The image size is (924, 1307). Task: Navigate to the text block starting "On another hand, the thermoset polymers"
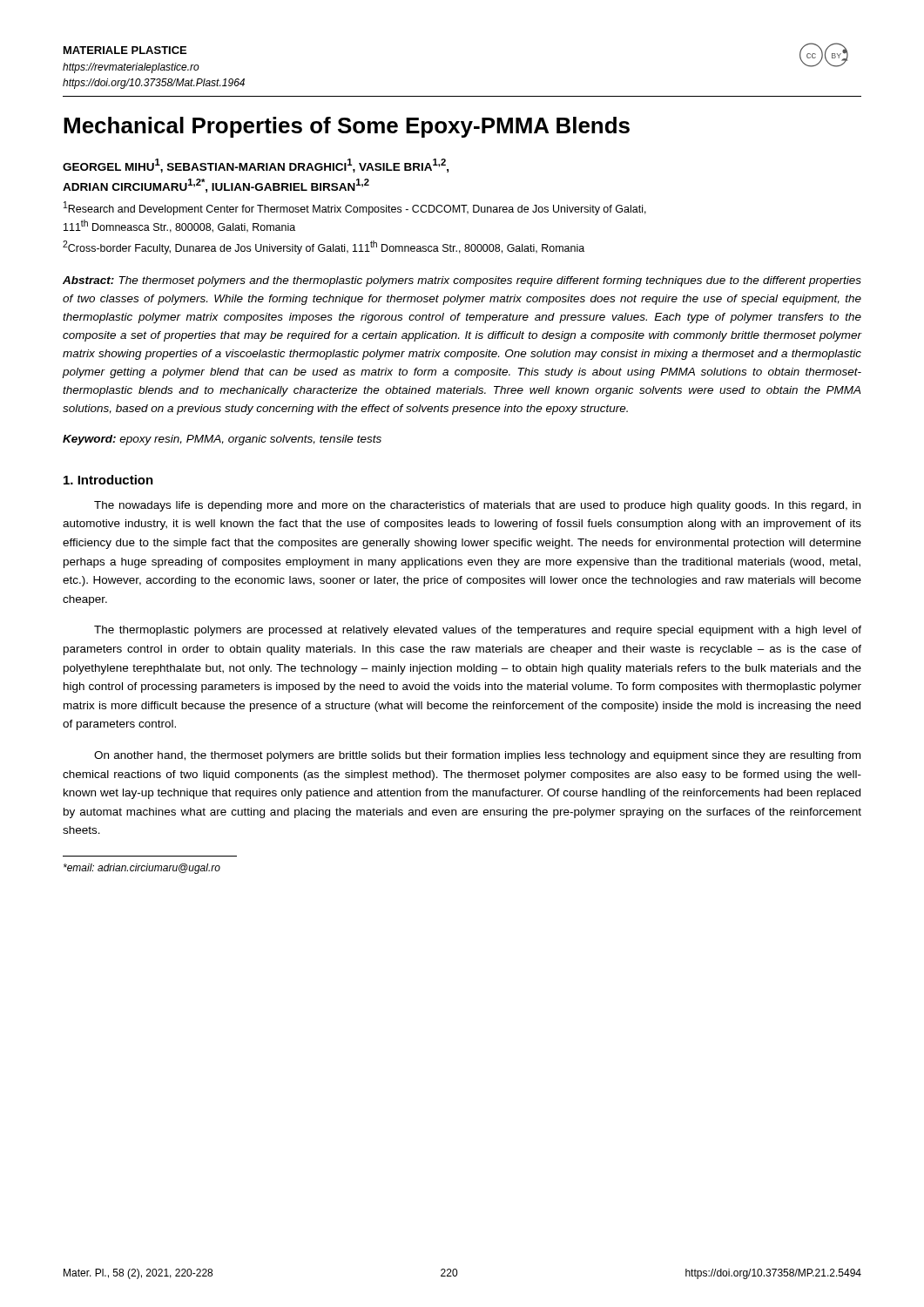coord(462,793)
